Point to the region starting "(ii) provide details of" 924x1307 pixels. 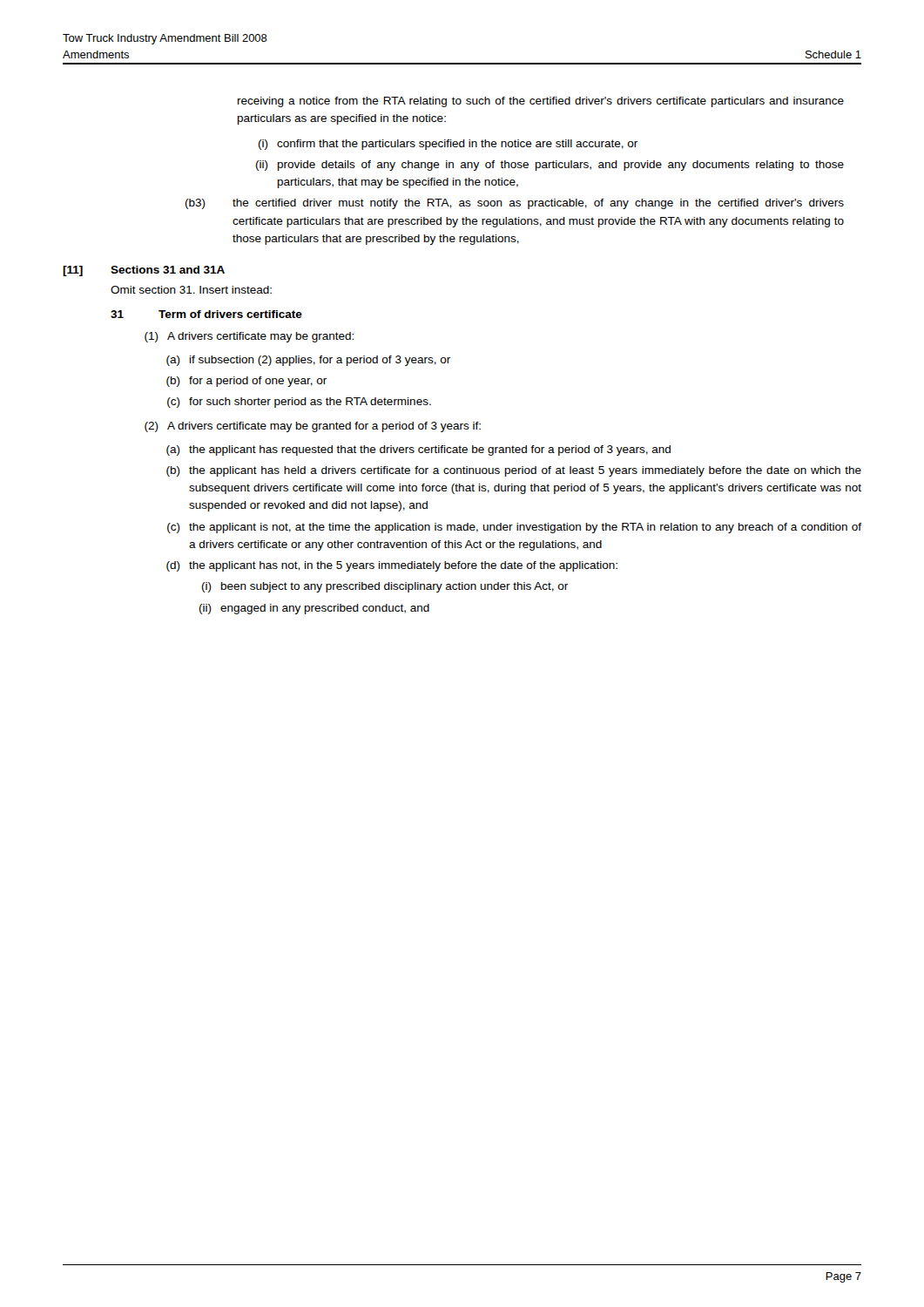coord(540,173)
